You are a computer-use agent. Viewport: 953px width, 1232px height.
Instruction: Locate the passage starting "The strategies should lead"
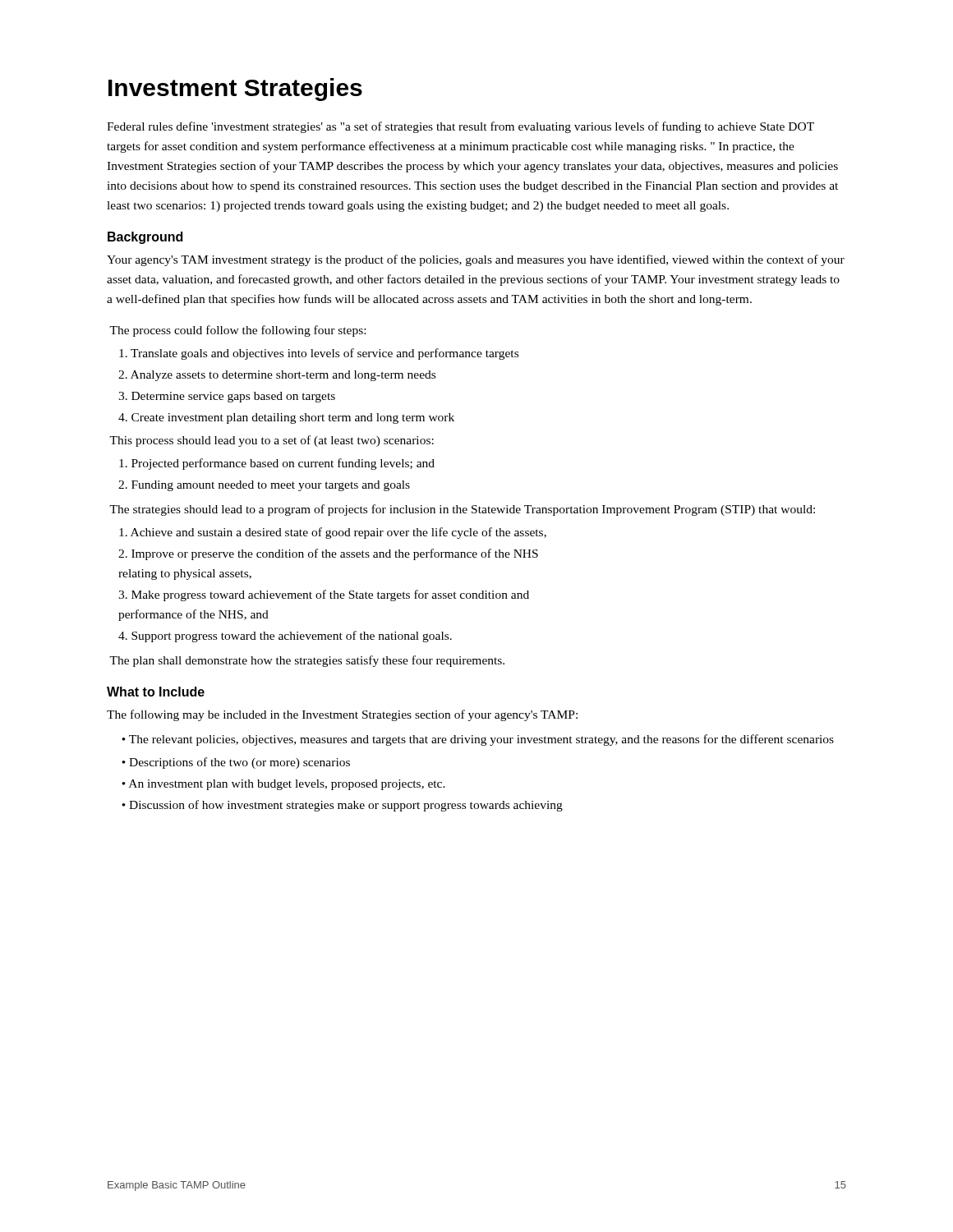coord(461,509)
